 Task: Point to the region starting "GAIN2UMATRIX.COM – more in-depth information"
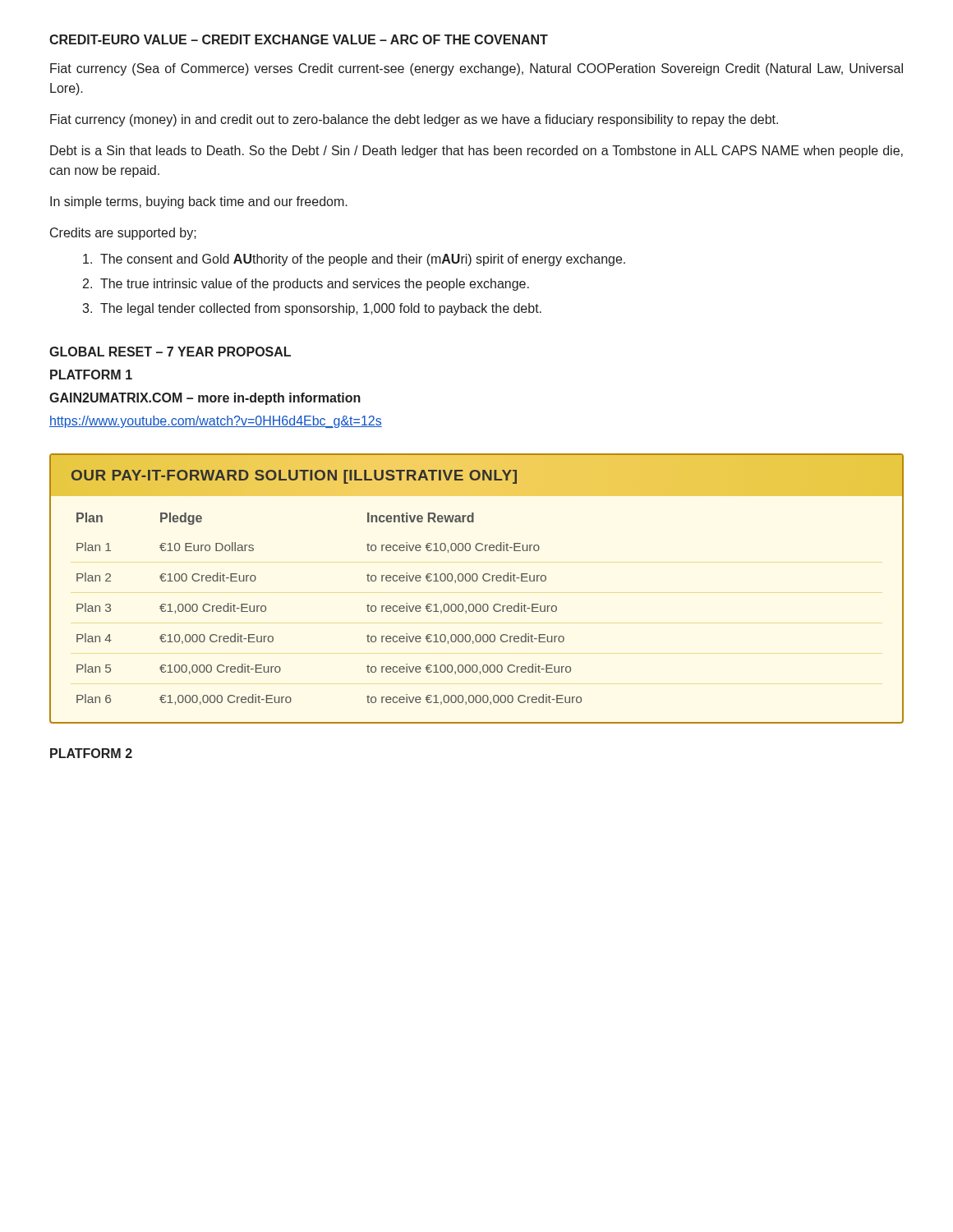click(205, 398)
